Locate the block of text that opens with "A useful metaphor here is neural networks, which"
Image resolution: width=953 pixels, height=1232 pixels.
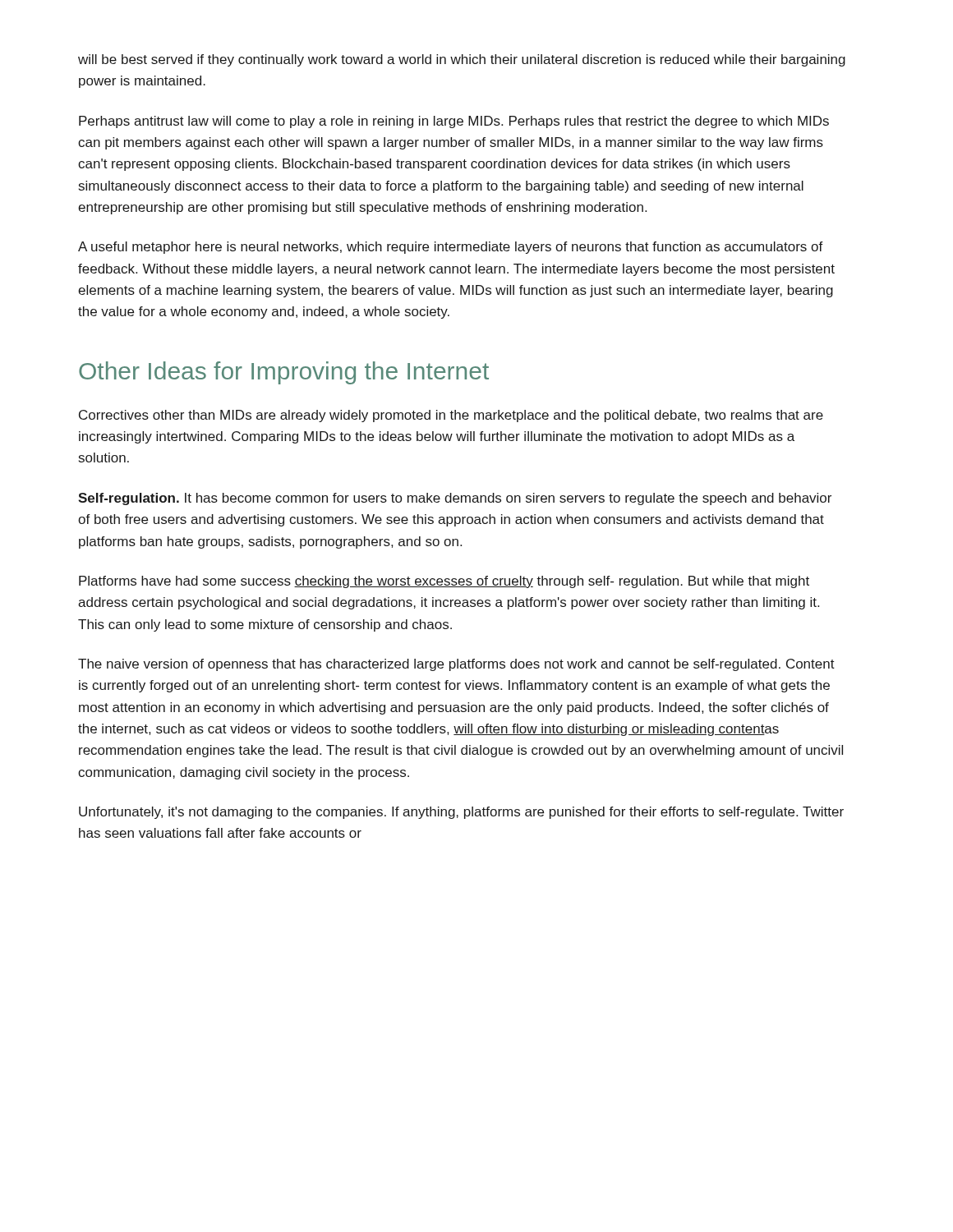(456, 280)
